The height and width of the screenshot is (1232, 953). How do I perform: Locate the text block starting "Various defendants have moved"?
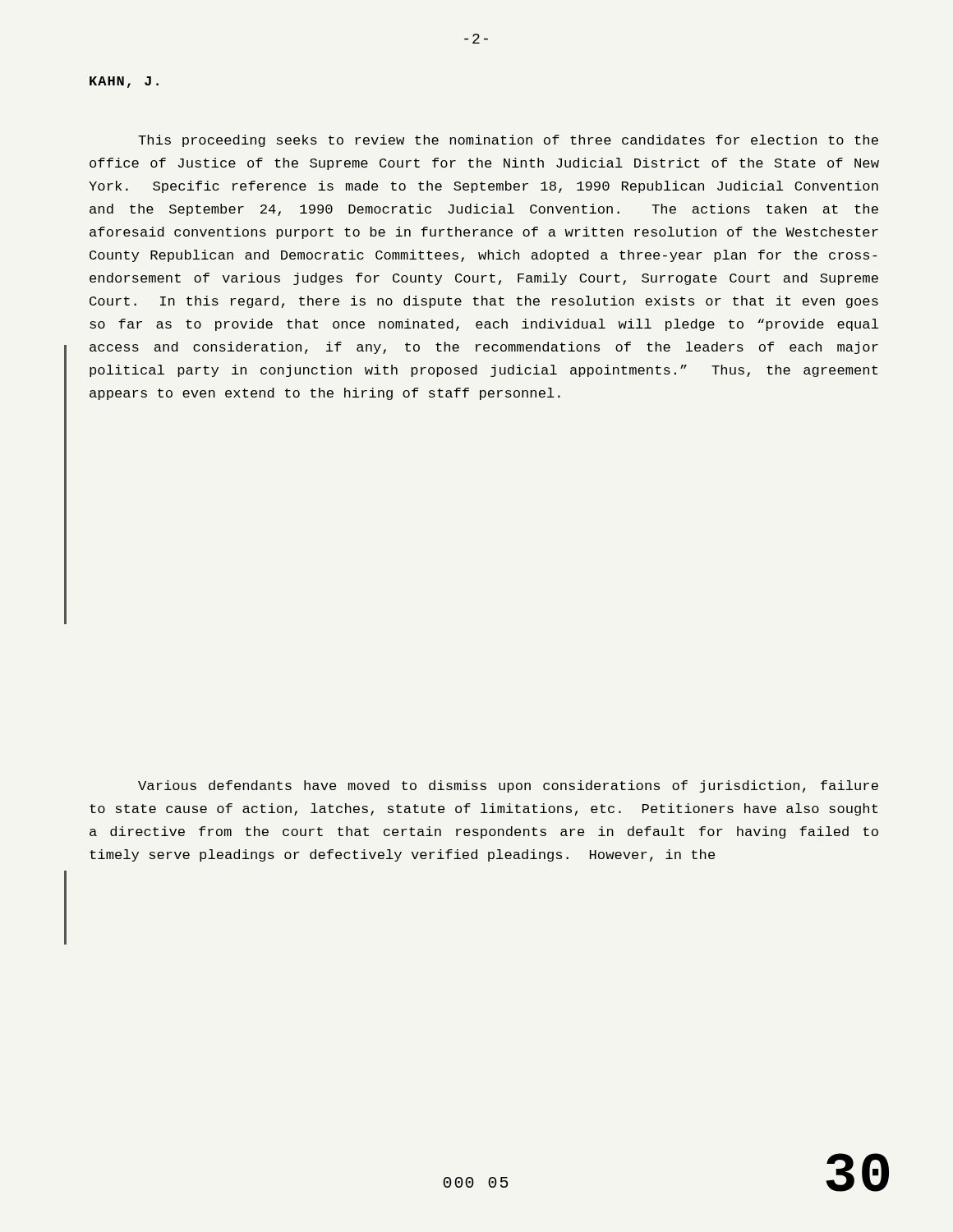pyautogui.click(x=484, y=821)
